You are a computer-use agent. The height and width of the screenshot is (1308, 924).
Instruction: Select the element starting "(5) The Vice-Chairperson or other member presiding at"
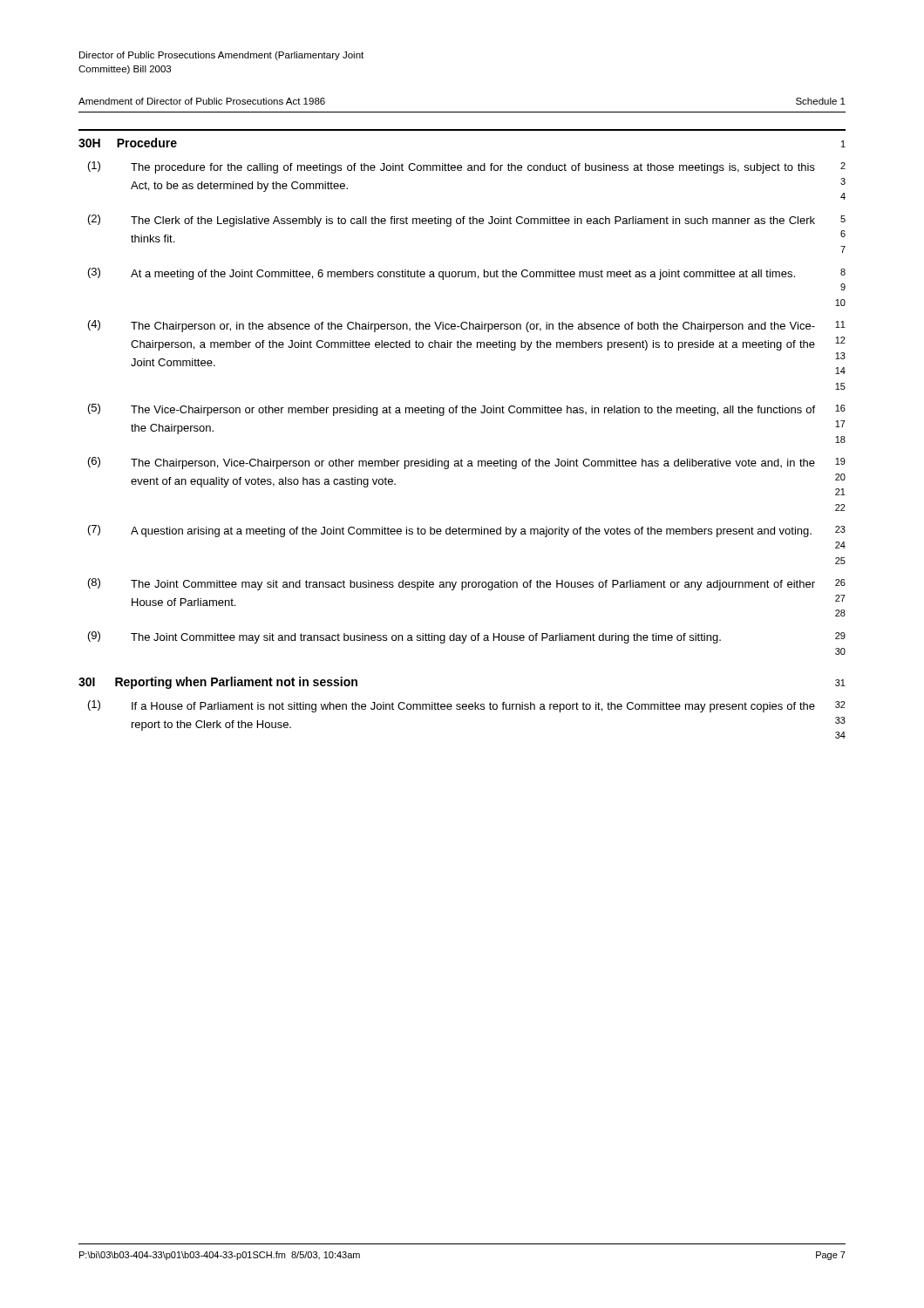coord(462,424)
